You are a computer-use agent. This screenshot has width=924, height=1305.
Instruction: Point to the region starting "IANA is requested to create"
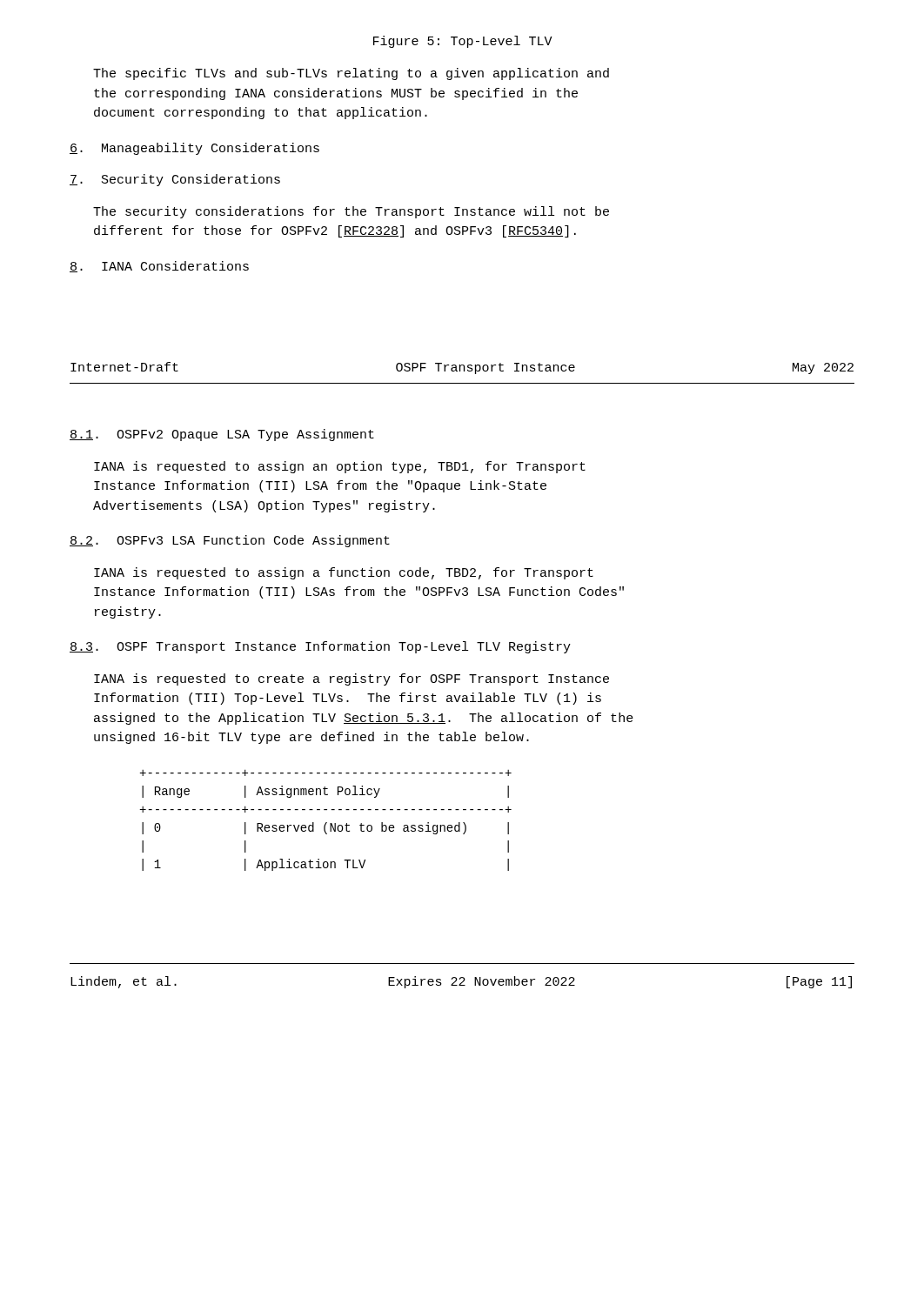pyautogui.click(x=352, y=709)
